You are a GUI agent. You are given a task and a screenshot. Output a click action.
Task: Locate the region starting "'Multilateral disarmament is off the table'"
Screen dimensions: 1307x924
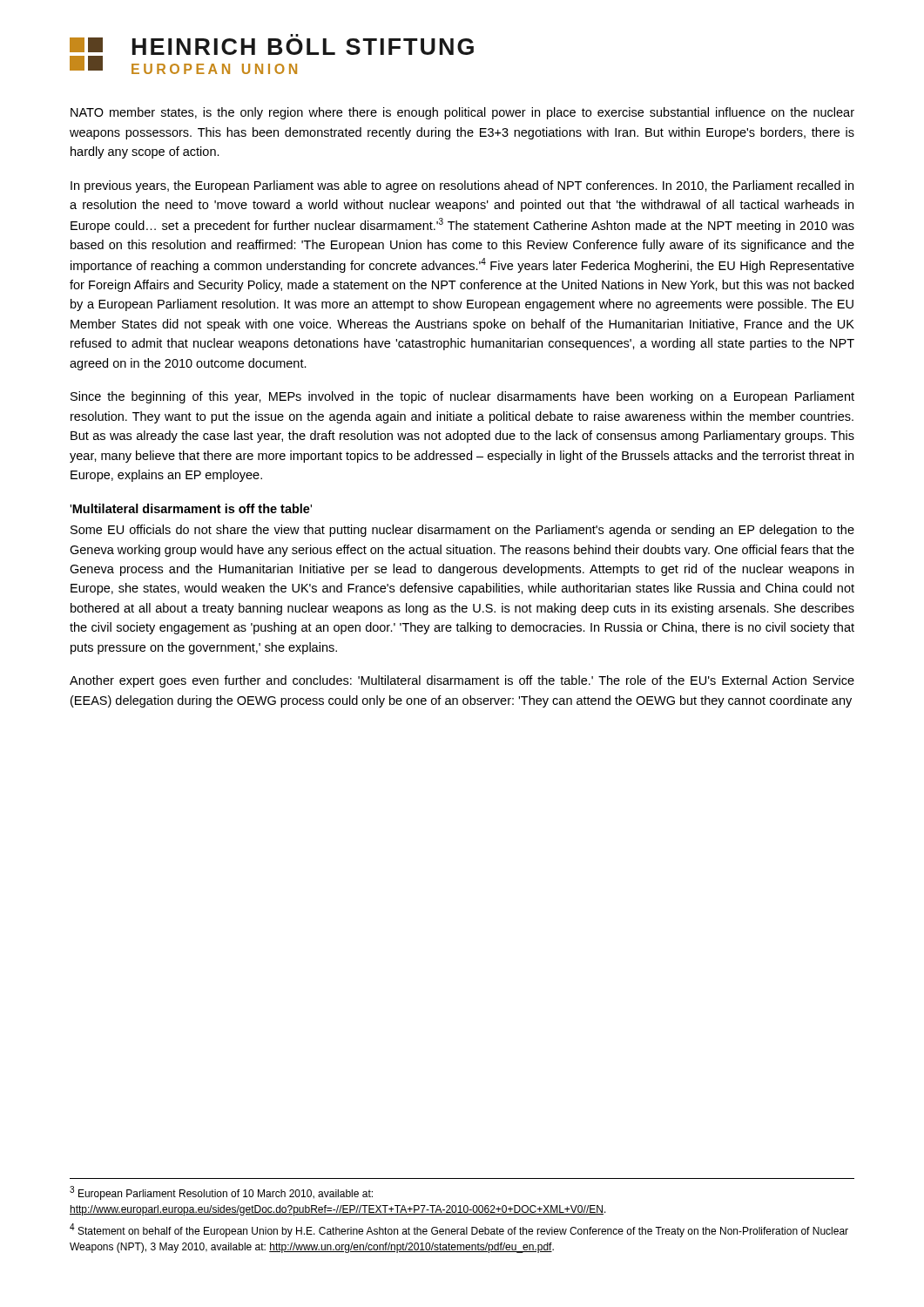tap(191, 508)
